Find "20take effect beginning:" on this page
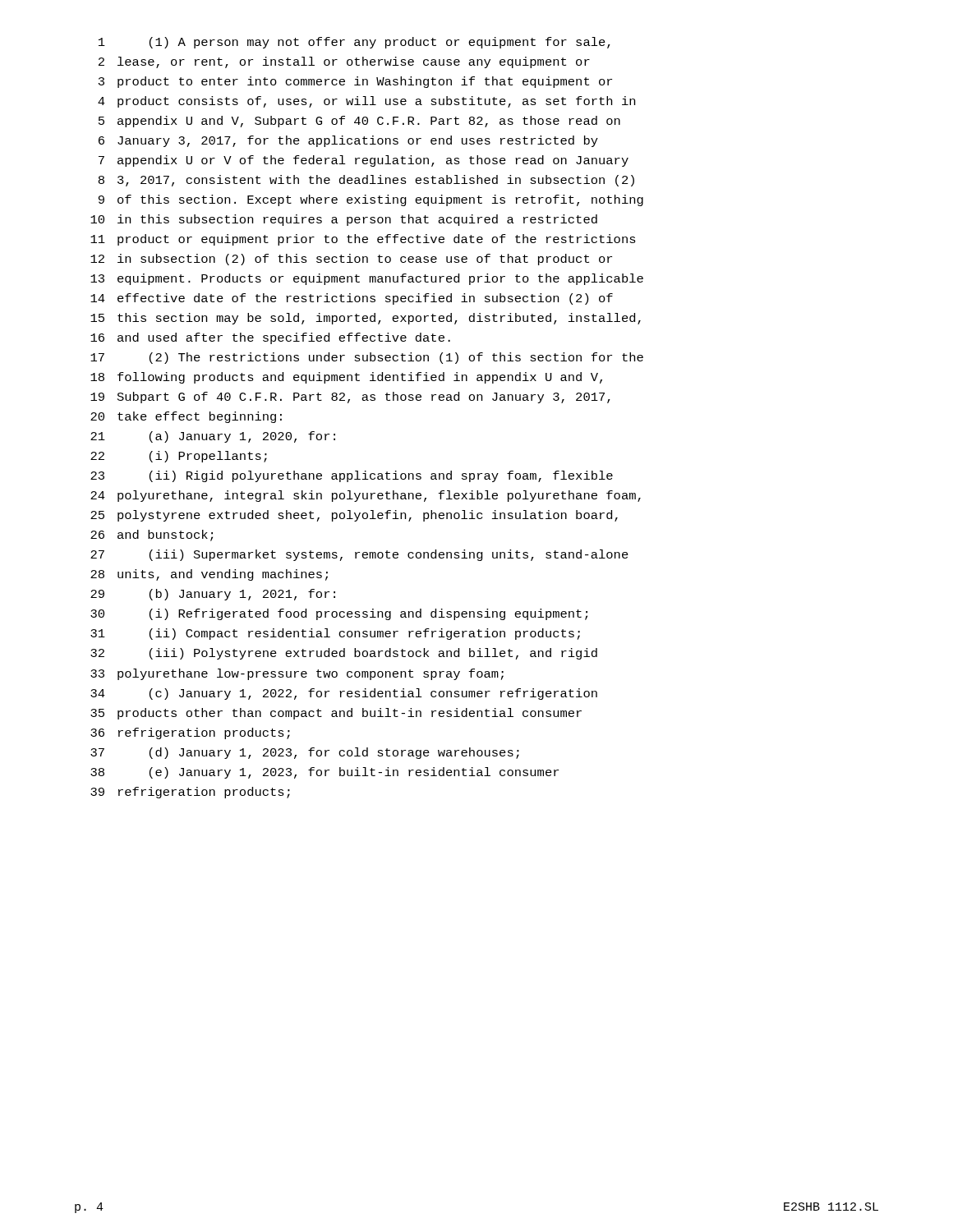 pyautogui.click(x=186, y=417)
